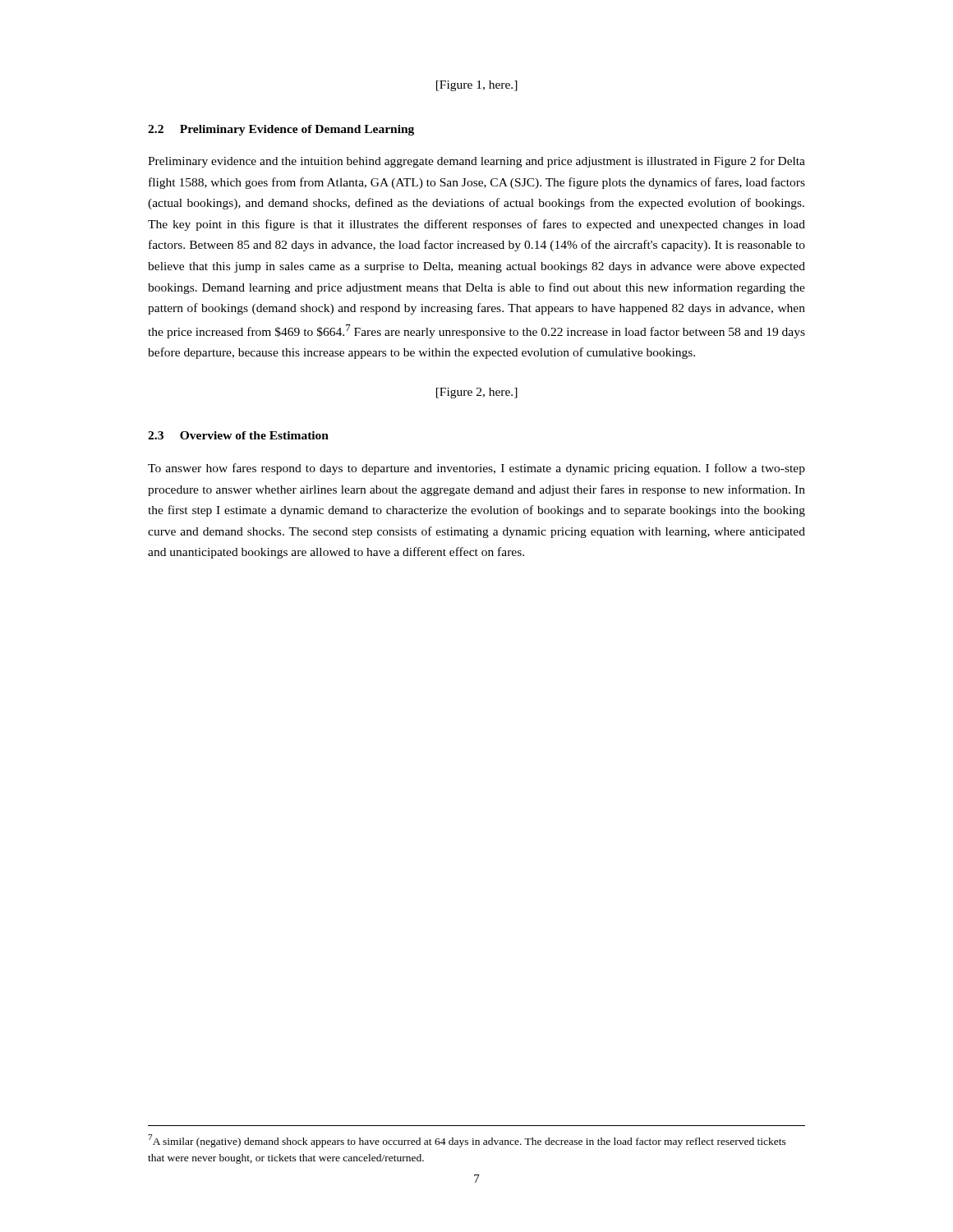Screen dimensions: 1232x953
Task: Click on the passage starting "[Figure 1, here.]"
Action: 476,84
